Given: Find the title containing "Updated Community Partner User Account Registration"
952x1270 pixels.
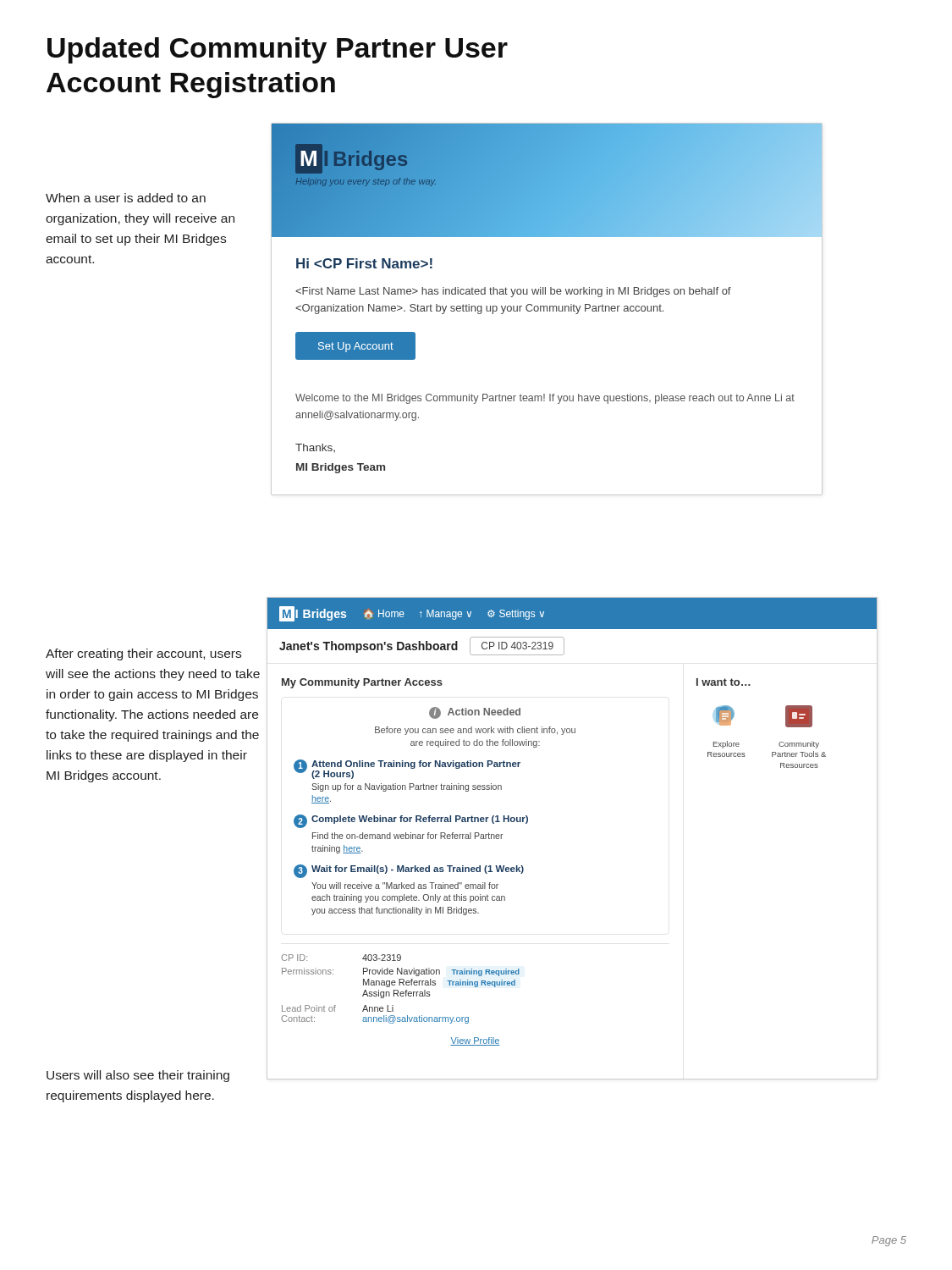Looking at the screenshot, I should pyautogui.click(x=325, y=65).
